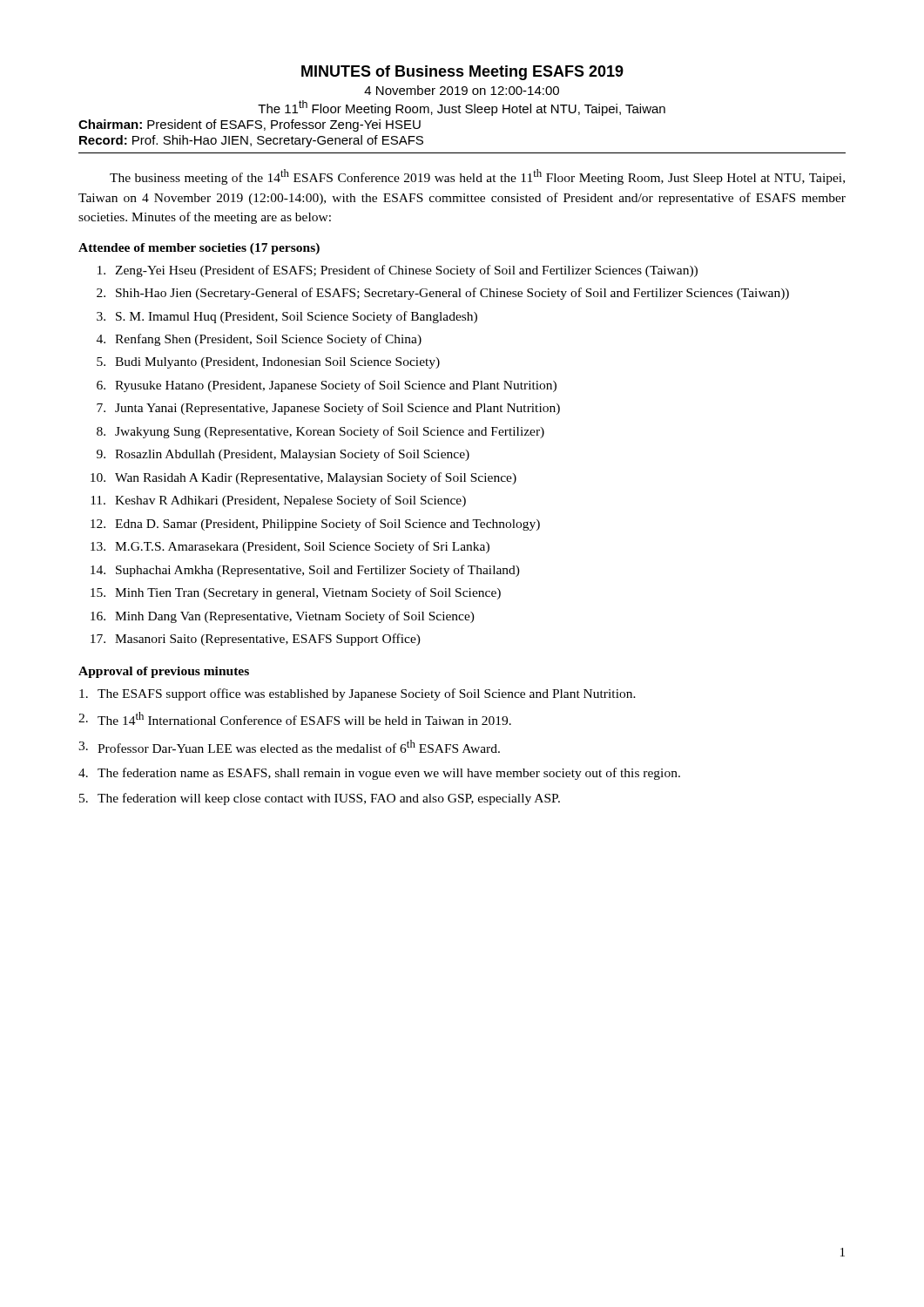Click on the list item containing "2. The 14th International Conference of ESAFS will"
This screenshot has height=1307, width=924.
point(462,720)
